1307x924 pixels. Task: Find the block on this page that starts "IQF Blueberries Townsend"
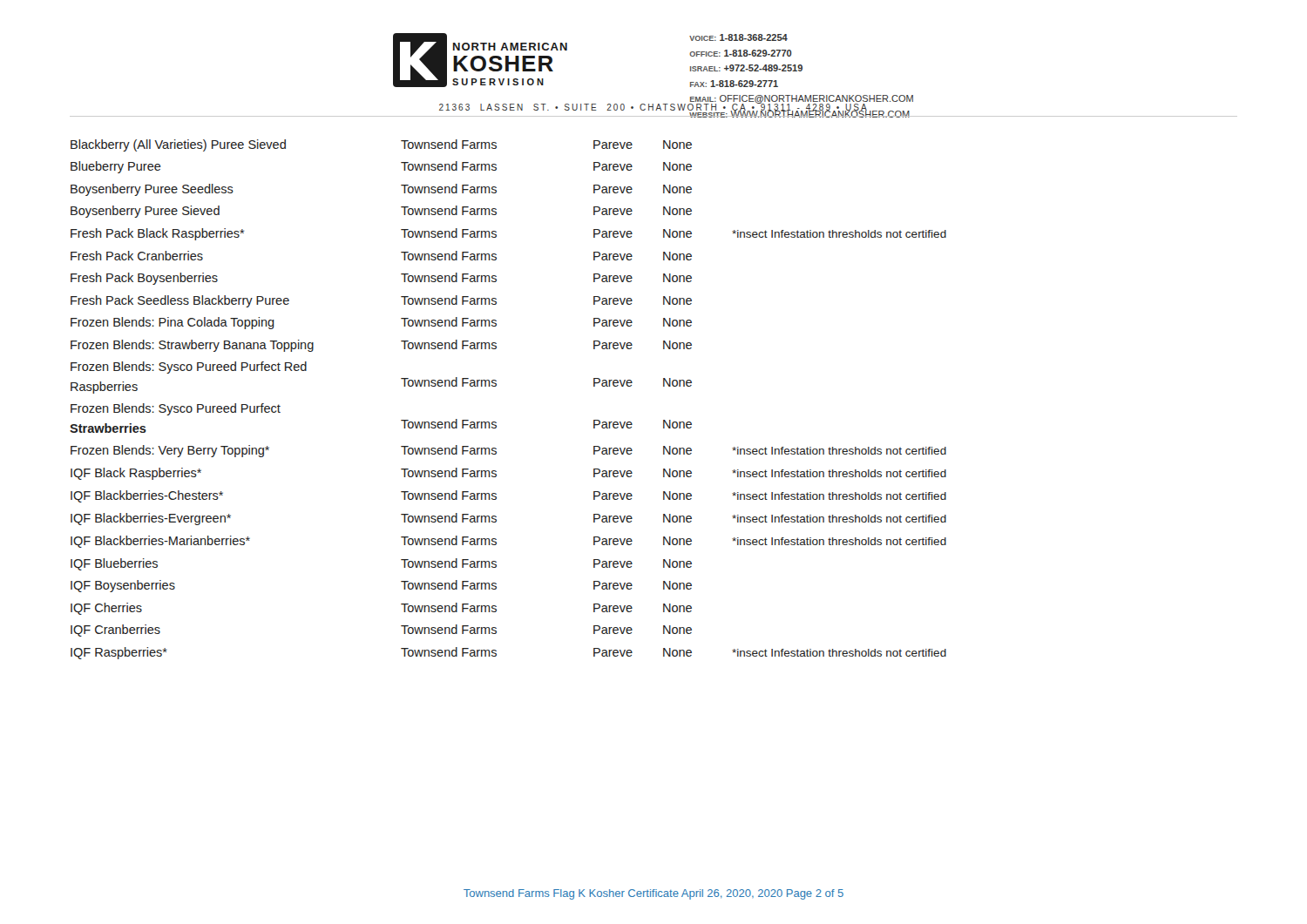coord(401,563)
